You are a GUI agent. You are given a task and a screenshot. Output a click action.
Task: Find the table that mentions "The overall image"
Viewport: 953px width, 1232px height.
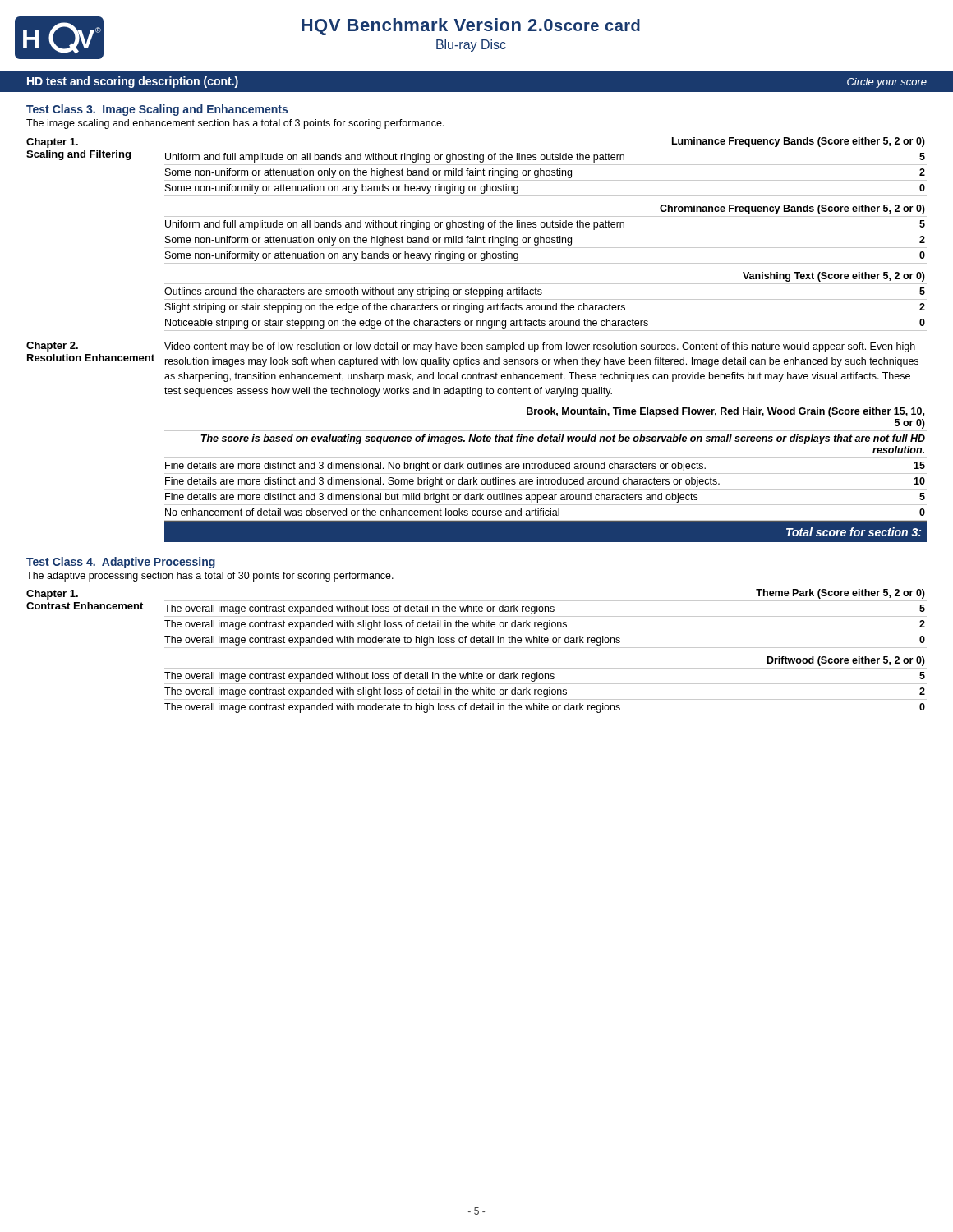point(545,651)
